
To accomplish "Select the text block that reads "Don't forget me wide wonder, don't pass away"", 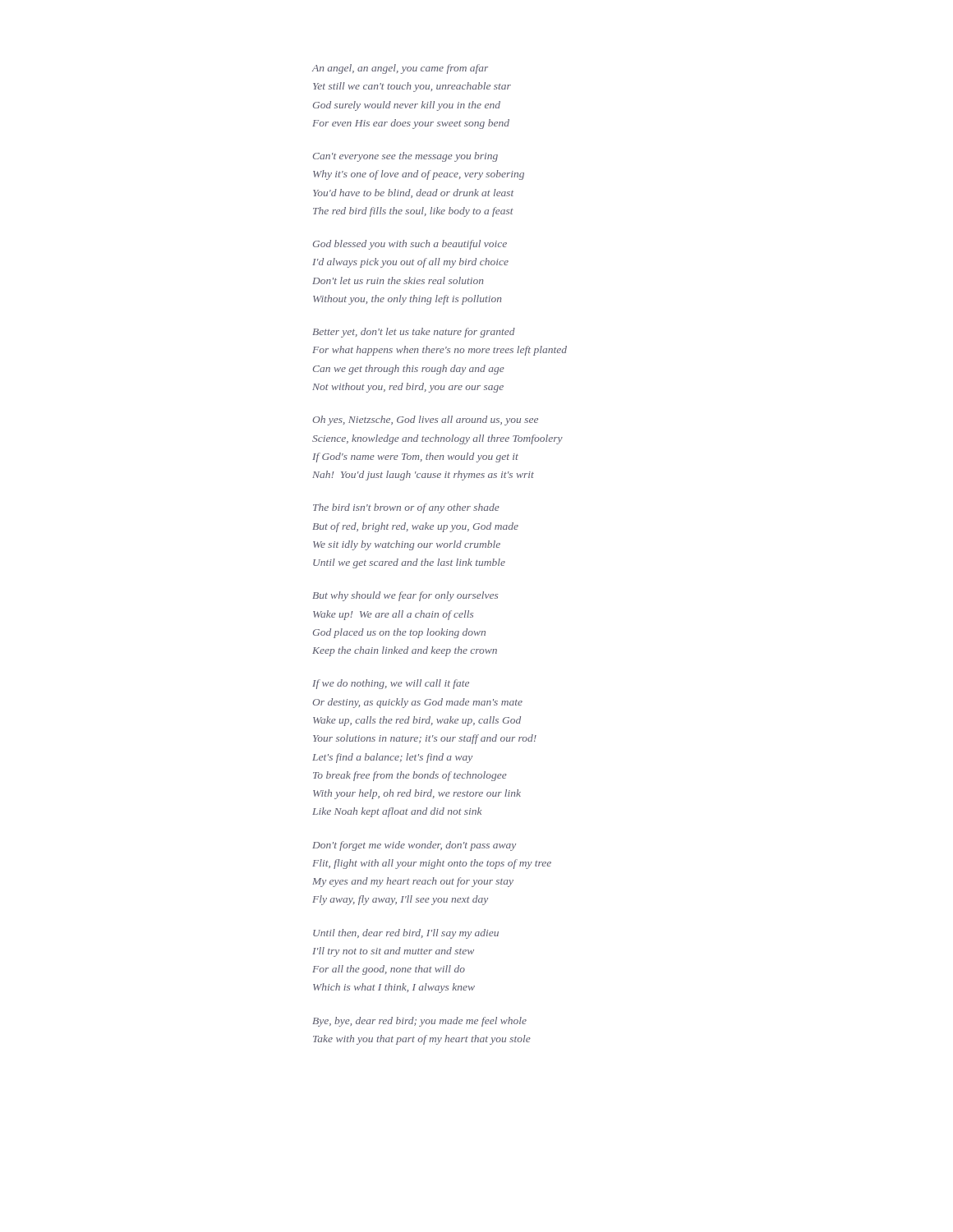I will click(432, 872).
